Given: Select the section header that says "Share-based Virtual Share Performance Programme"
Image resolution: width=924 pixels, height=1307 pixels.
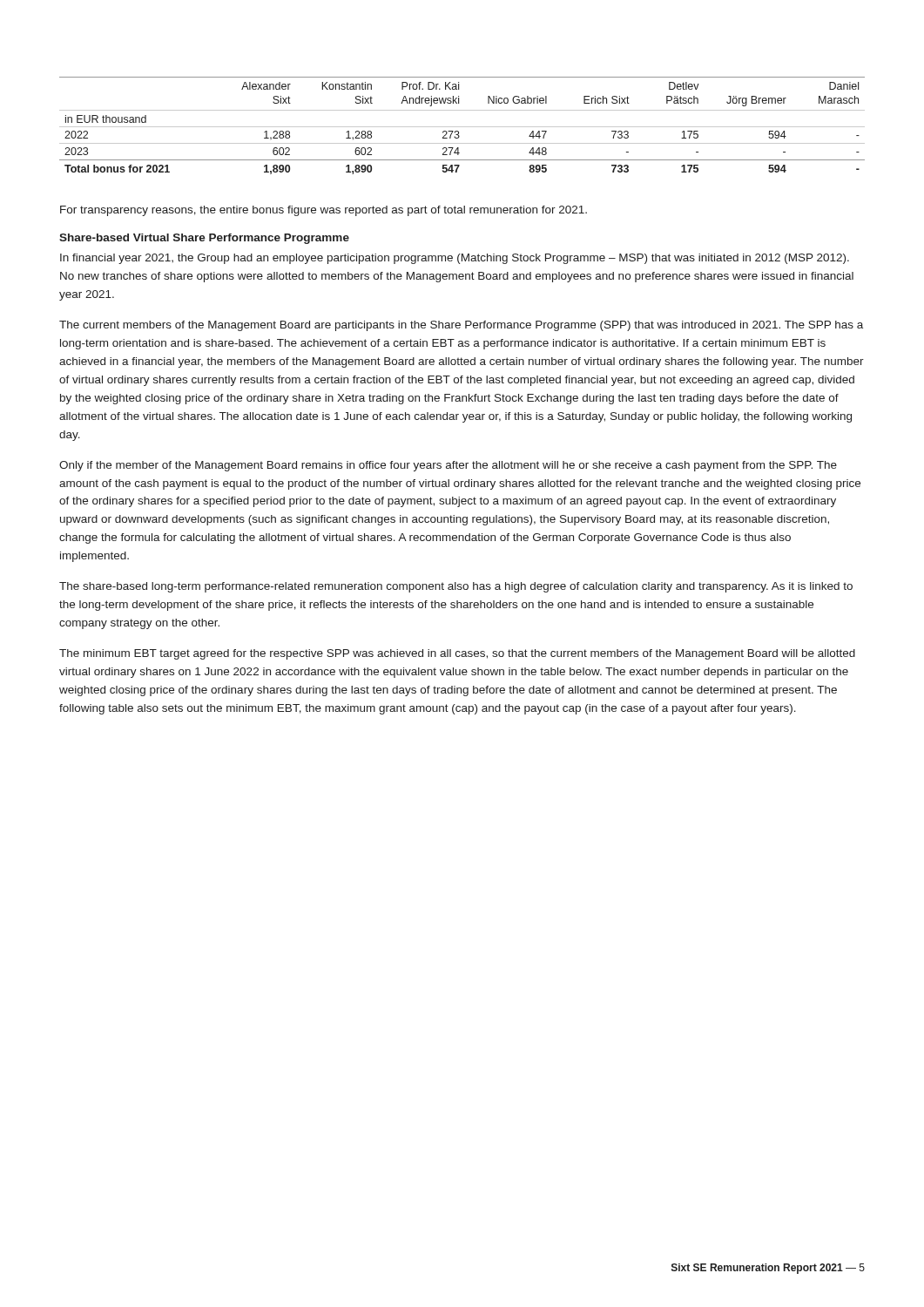Looking at the screenshot, I should click(204, 238).
